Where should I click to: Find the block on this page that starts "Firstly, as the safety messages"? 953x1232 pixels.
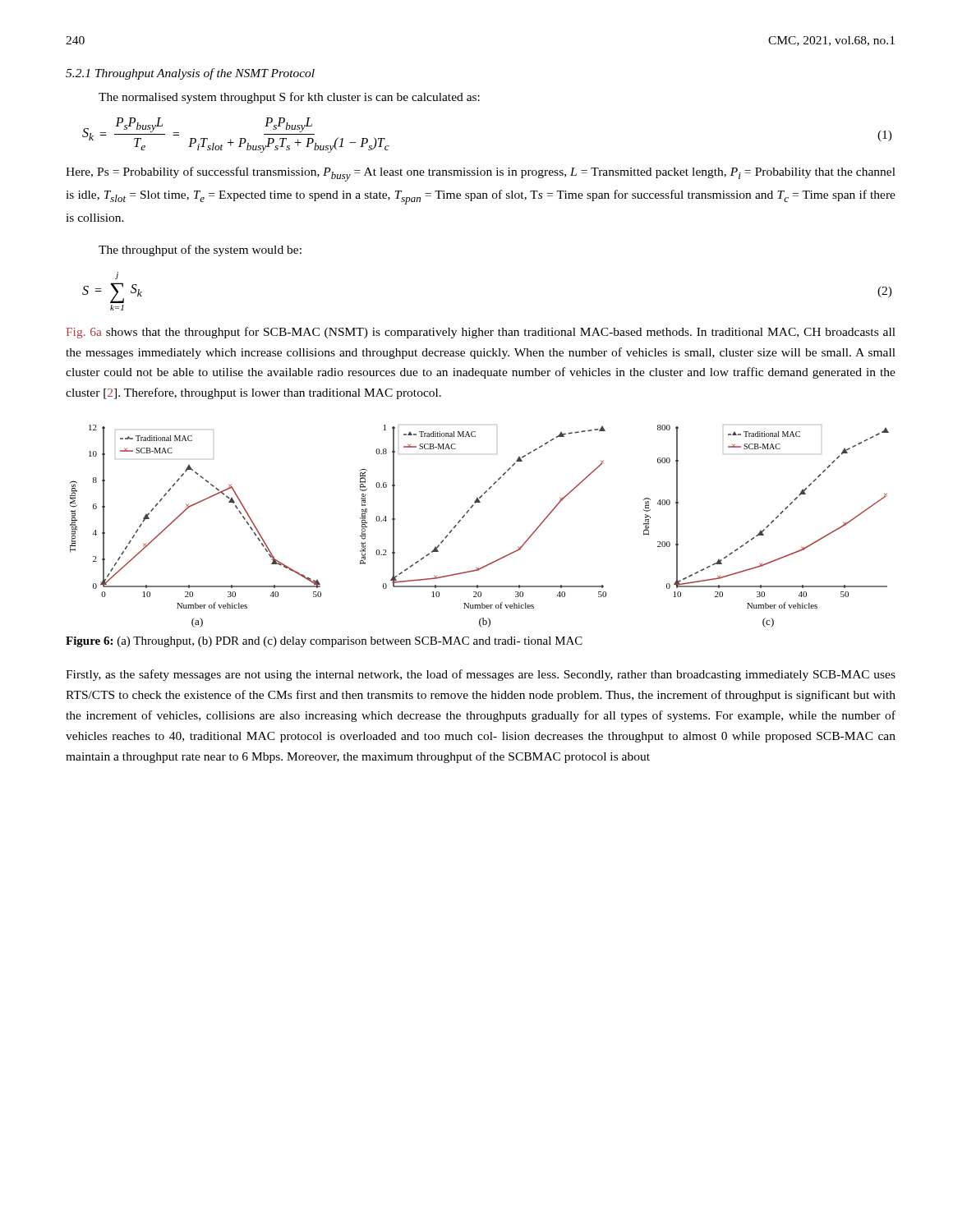[481, 715]
